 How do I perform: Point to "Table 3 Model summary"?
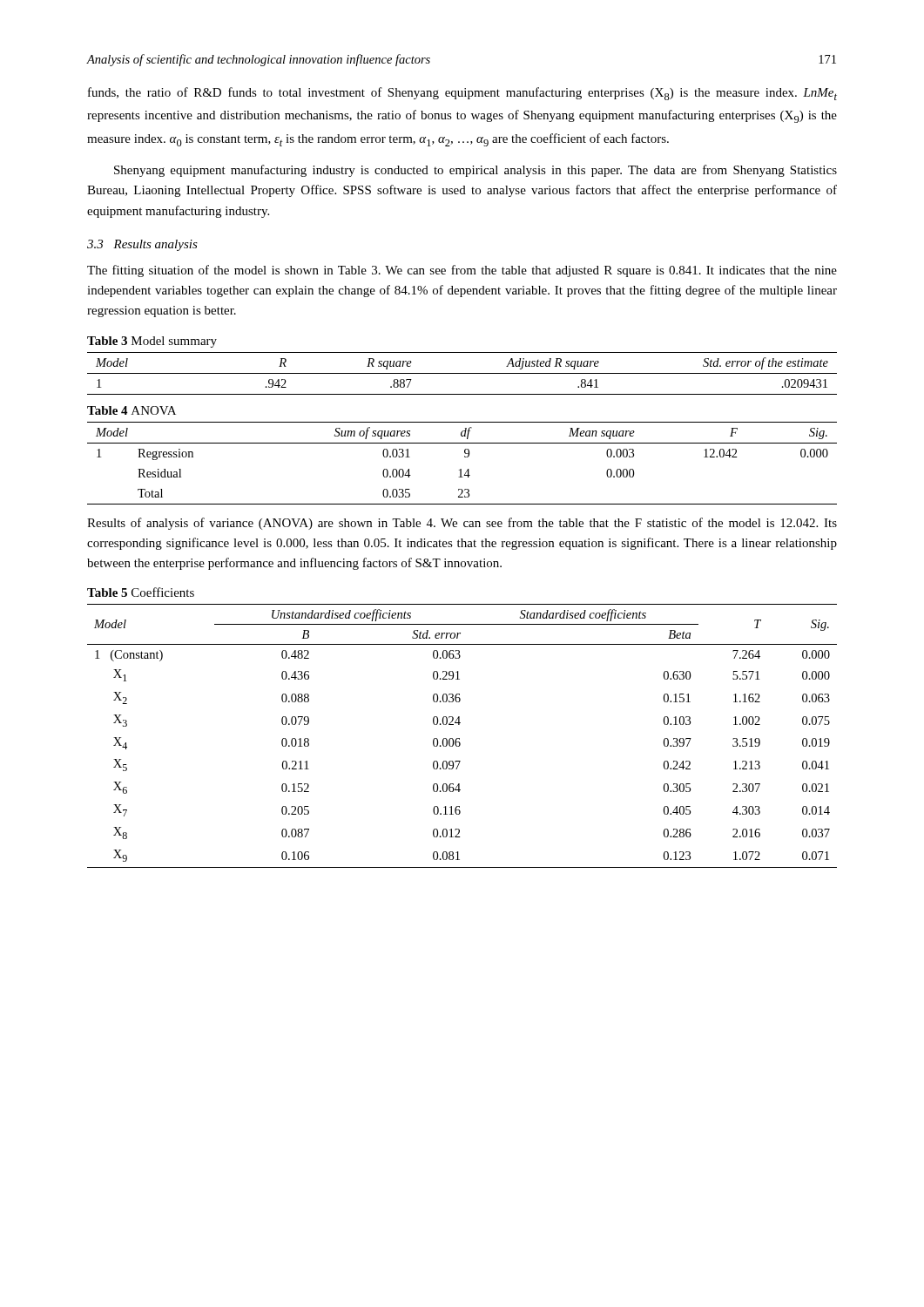point(152,340)
